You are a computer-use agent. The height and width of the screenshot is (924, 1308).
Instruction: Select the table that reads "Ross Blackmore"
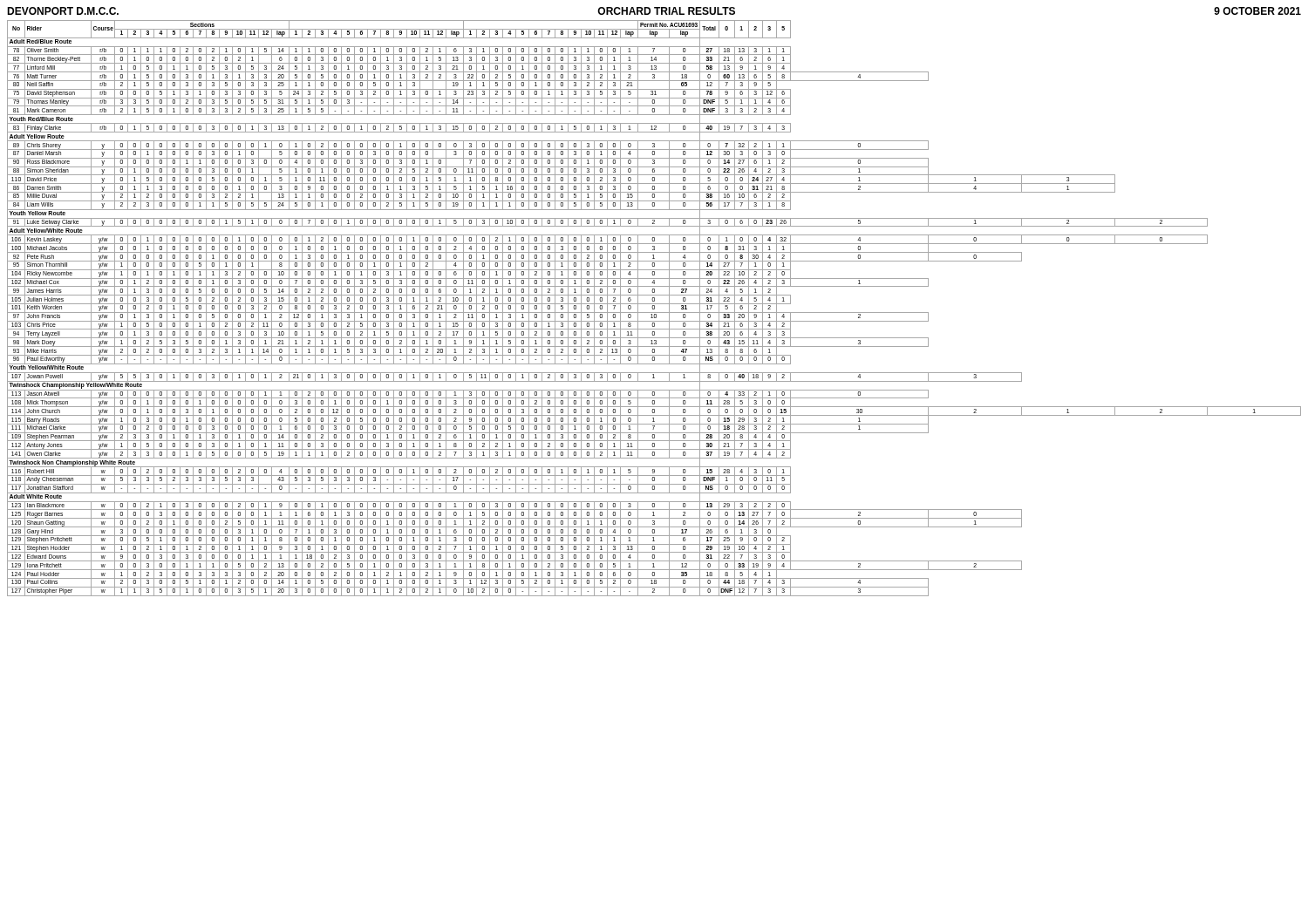point(654,308)
